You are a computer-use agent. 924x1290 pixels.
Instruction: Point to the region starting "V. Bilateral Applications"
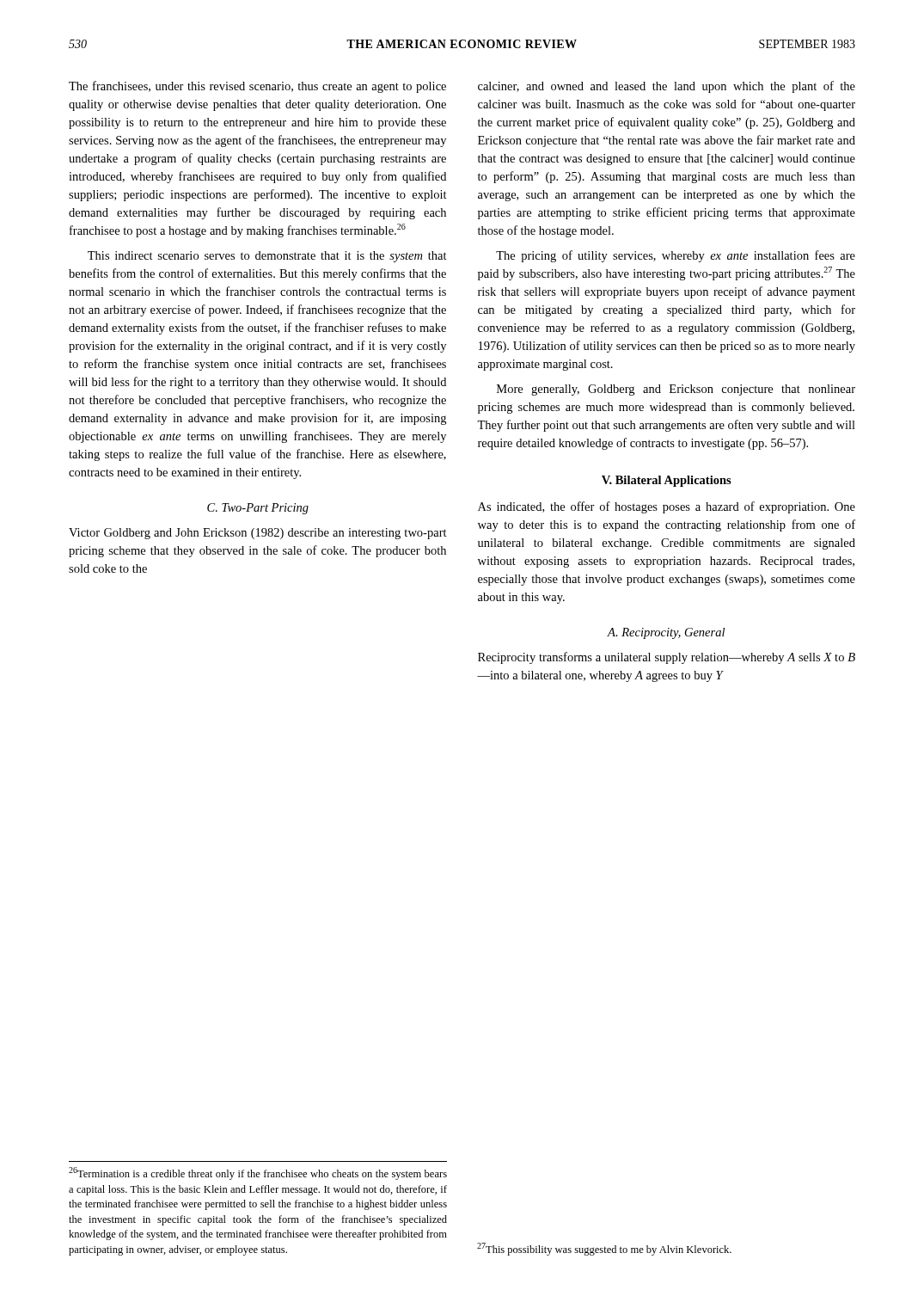(x=666, y=480)
